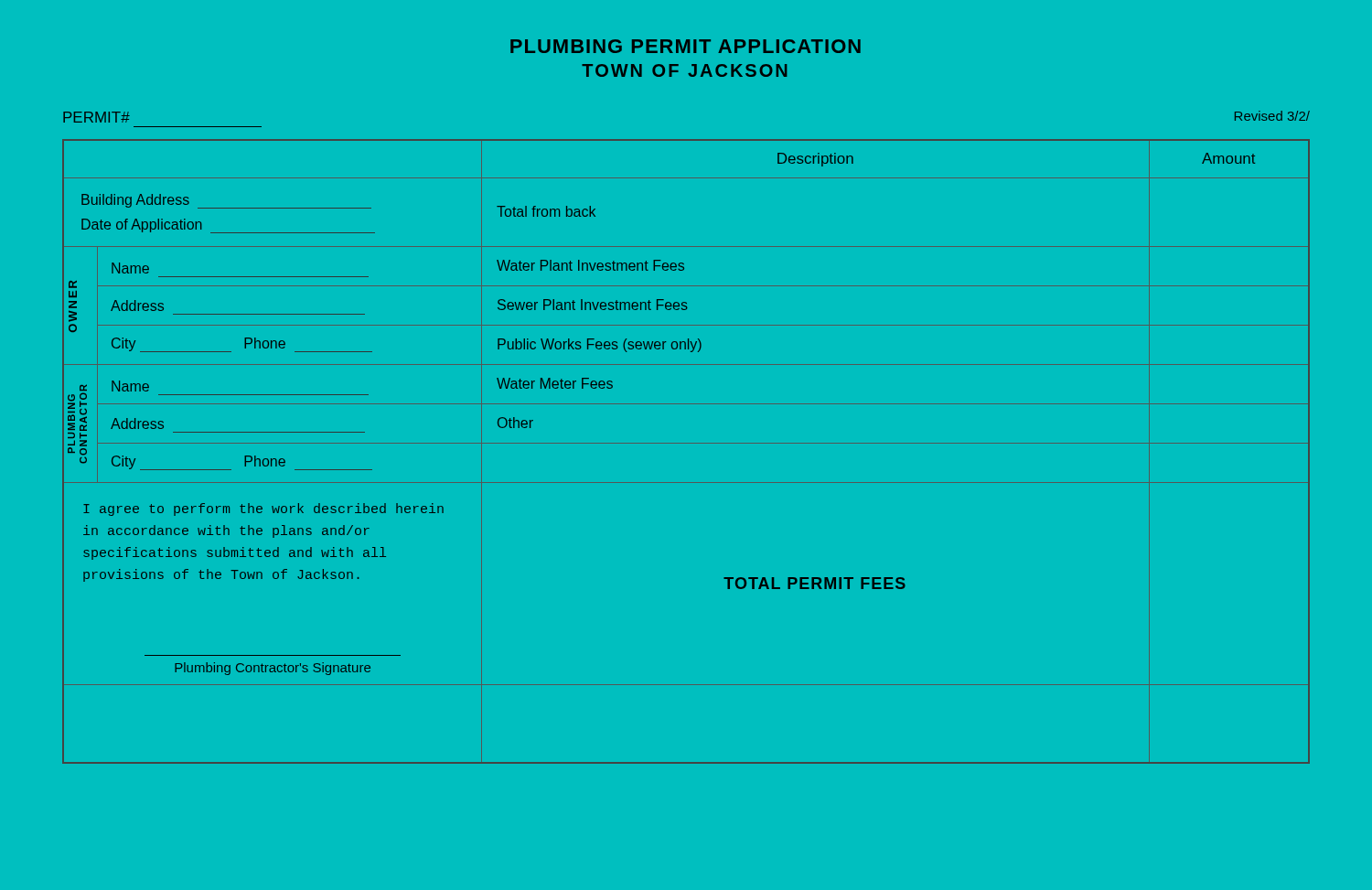Find the region starting "Revised 3/2/"

point(1272,116)
